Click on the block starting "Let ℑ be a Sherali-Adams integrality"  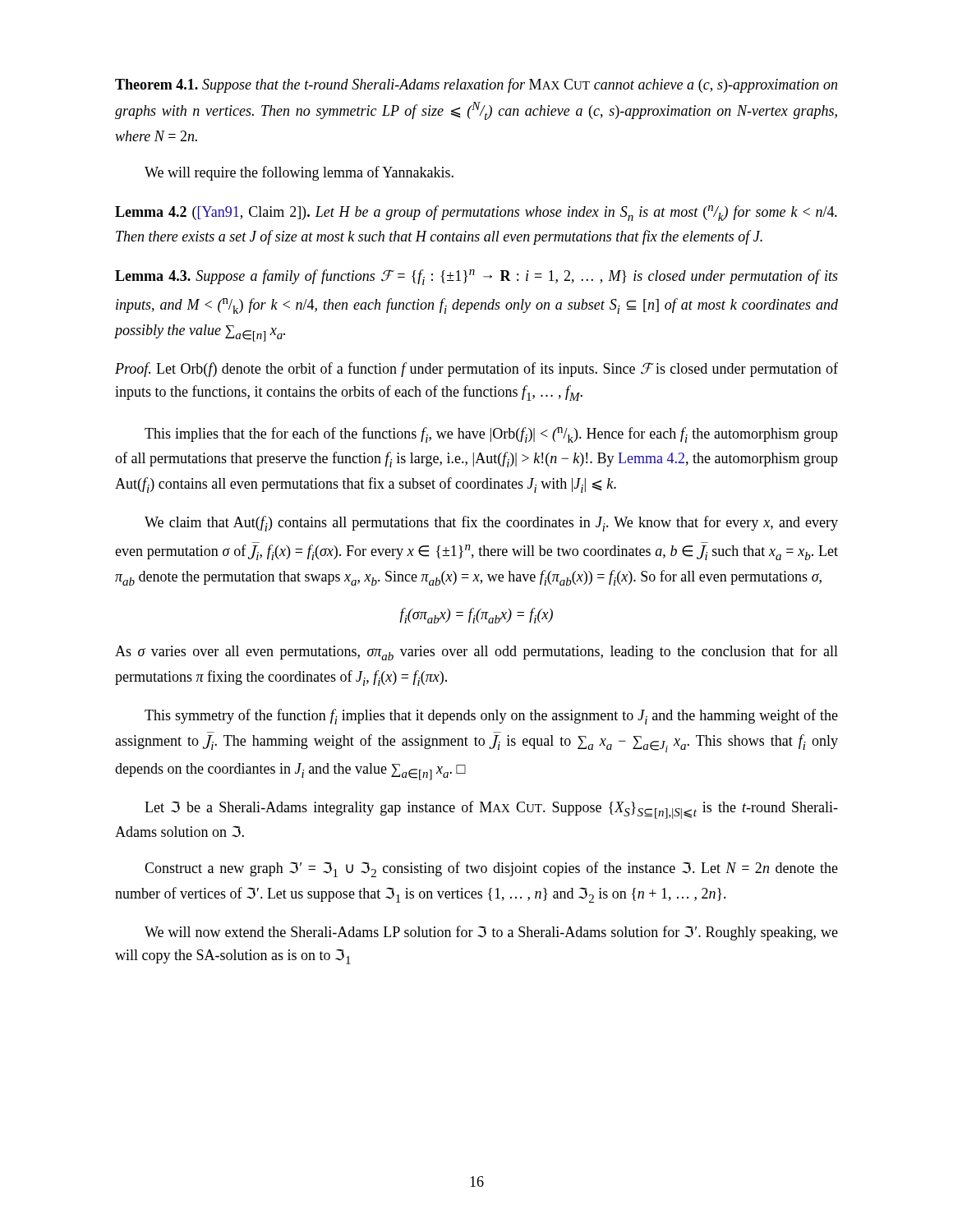pyautogui.click(x=476, y=820)
